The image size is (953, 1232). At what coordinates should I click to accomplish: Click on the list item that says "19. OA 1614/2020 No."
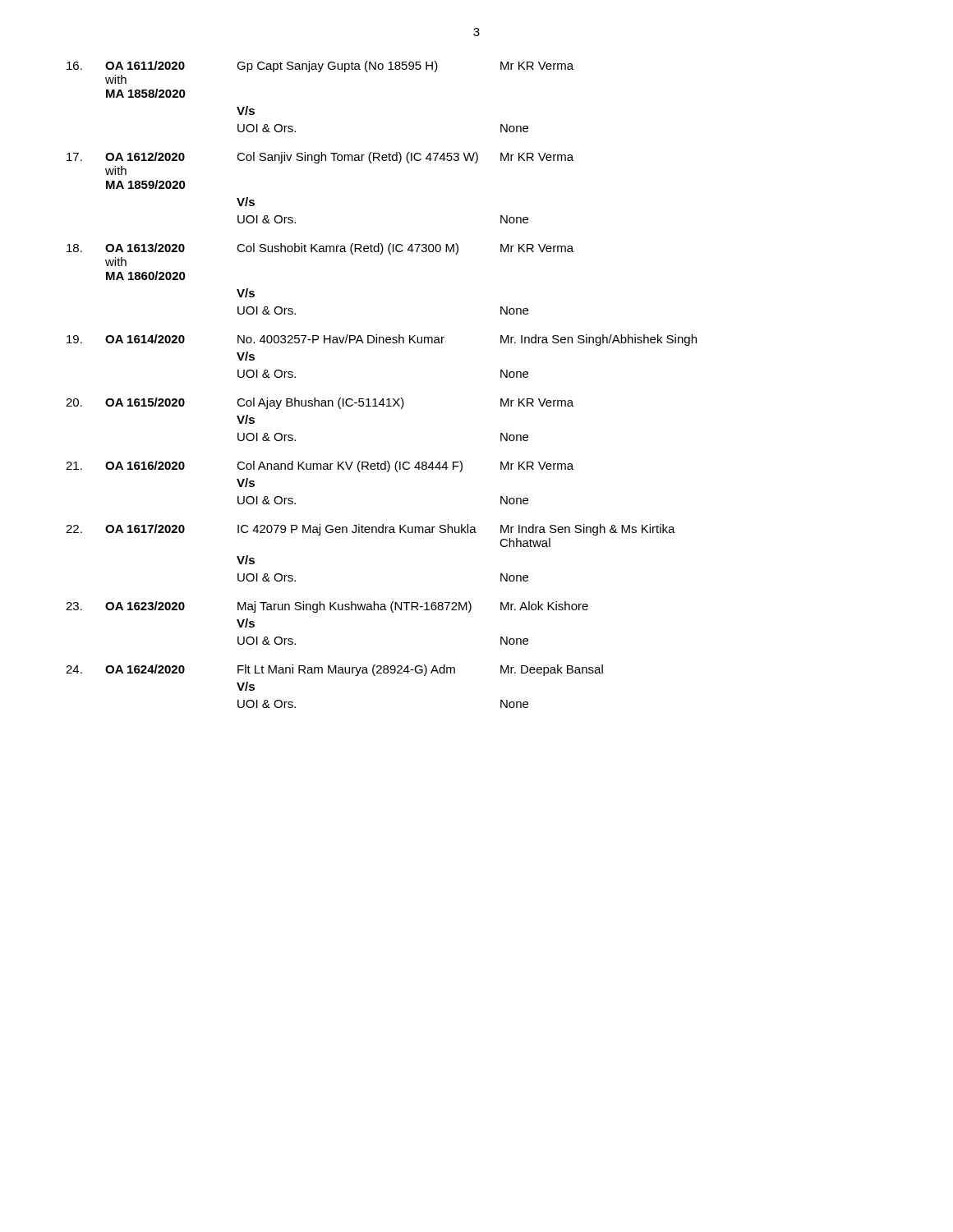click(x=382, y=340)
